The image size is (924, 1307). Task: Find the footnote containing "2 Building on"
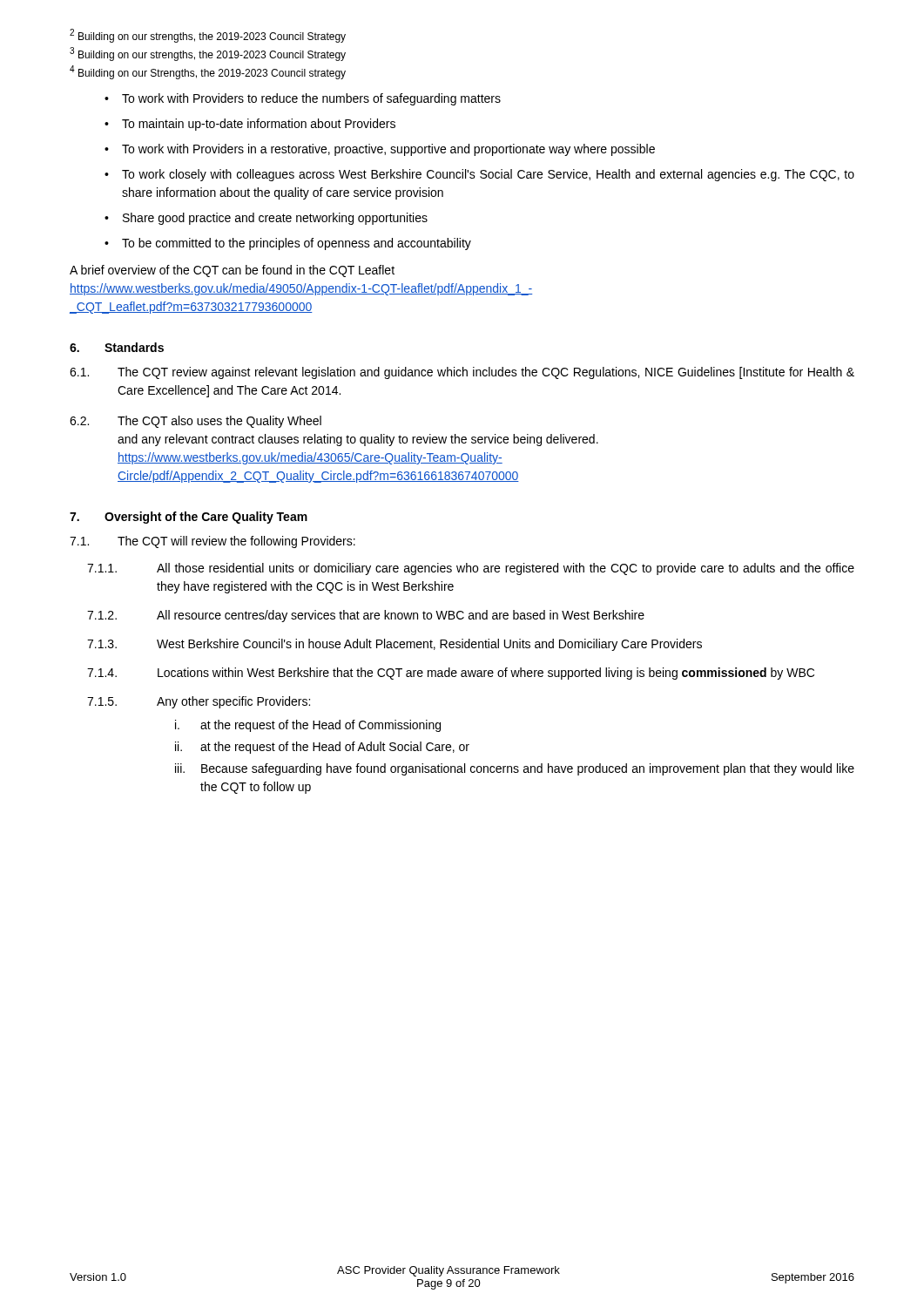point(208,36)
